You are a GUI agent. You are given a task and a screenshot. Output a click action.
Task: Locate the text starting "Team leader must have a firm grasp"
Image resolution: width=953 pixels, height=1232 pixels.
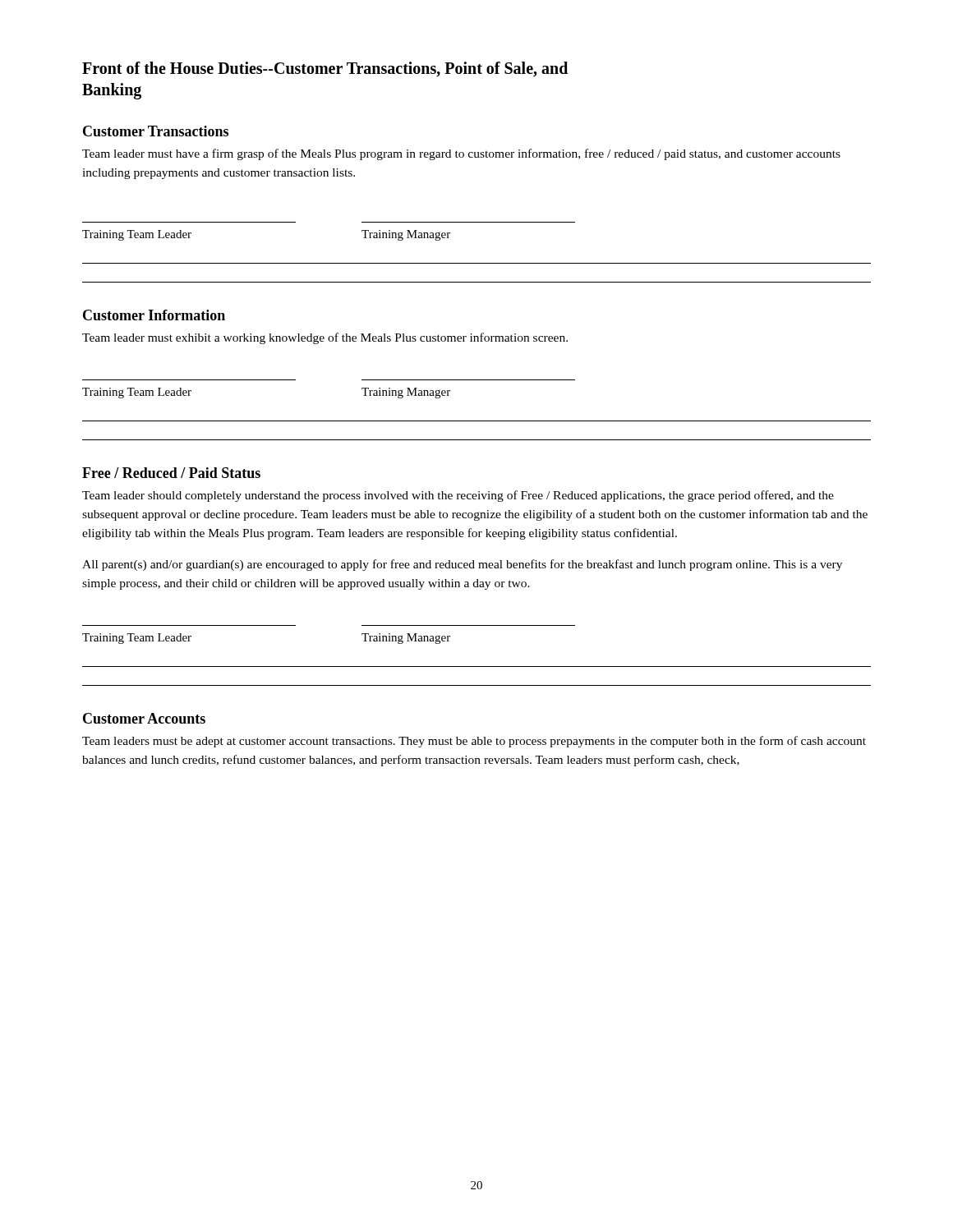click(x=461, y=163)
